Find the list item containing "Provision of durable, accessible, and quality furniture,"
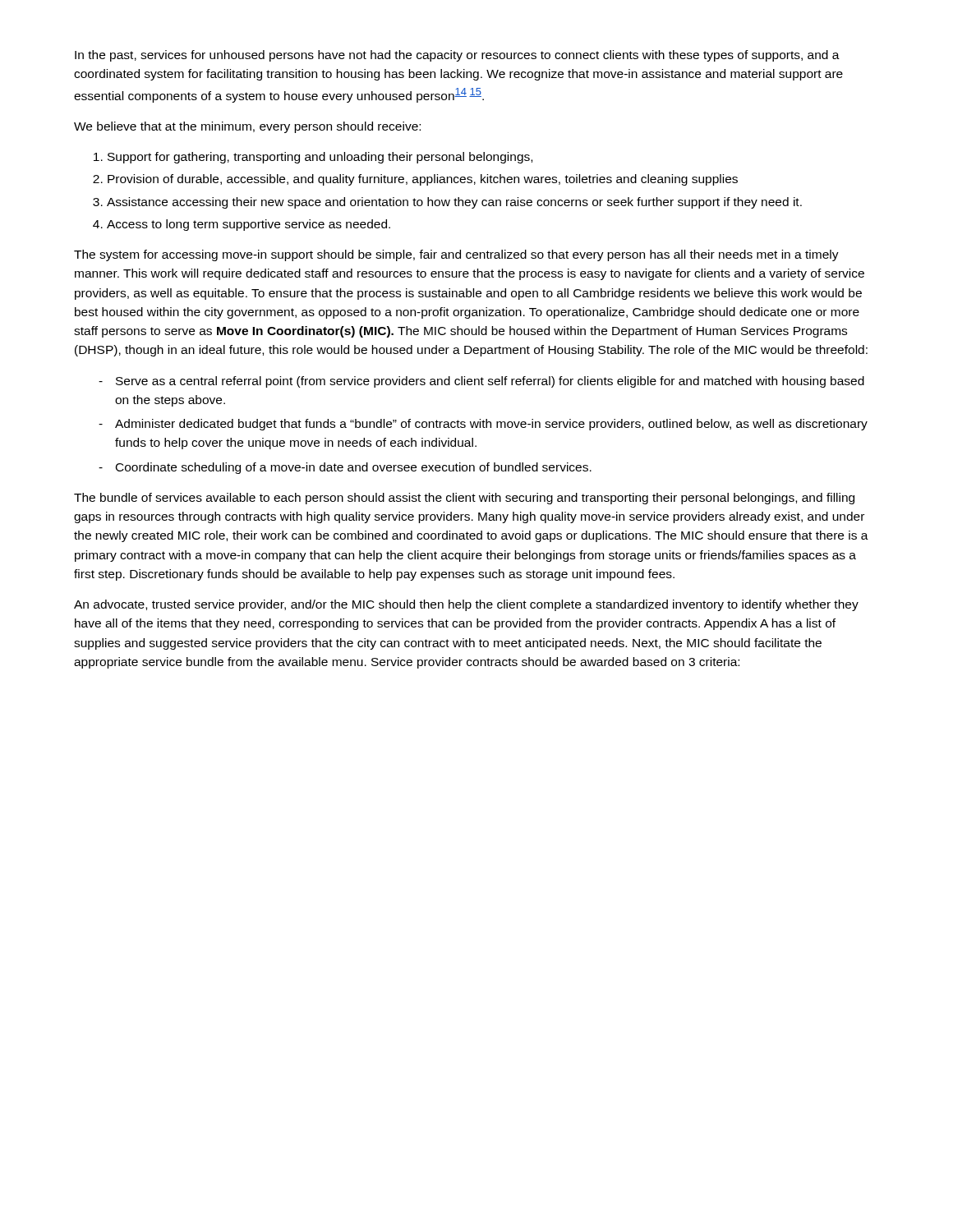 (493, 179)
